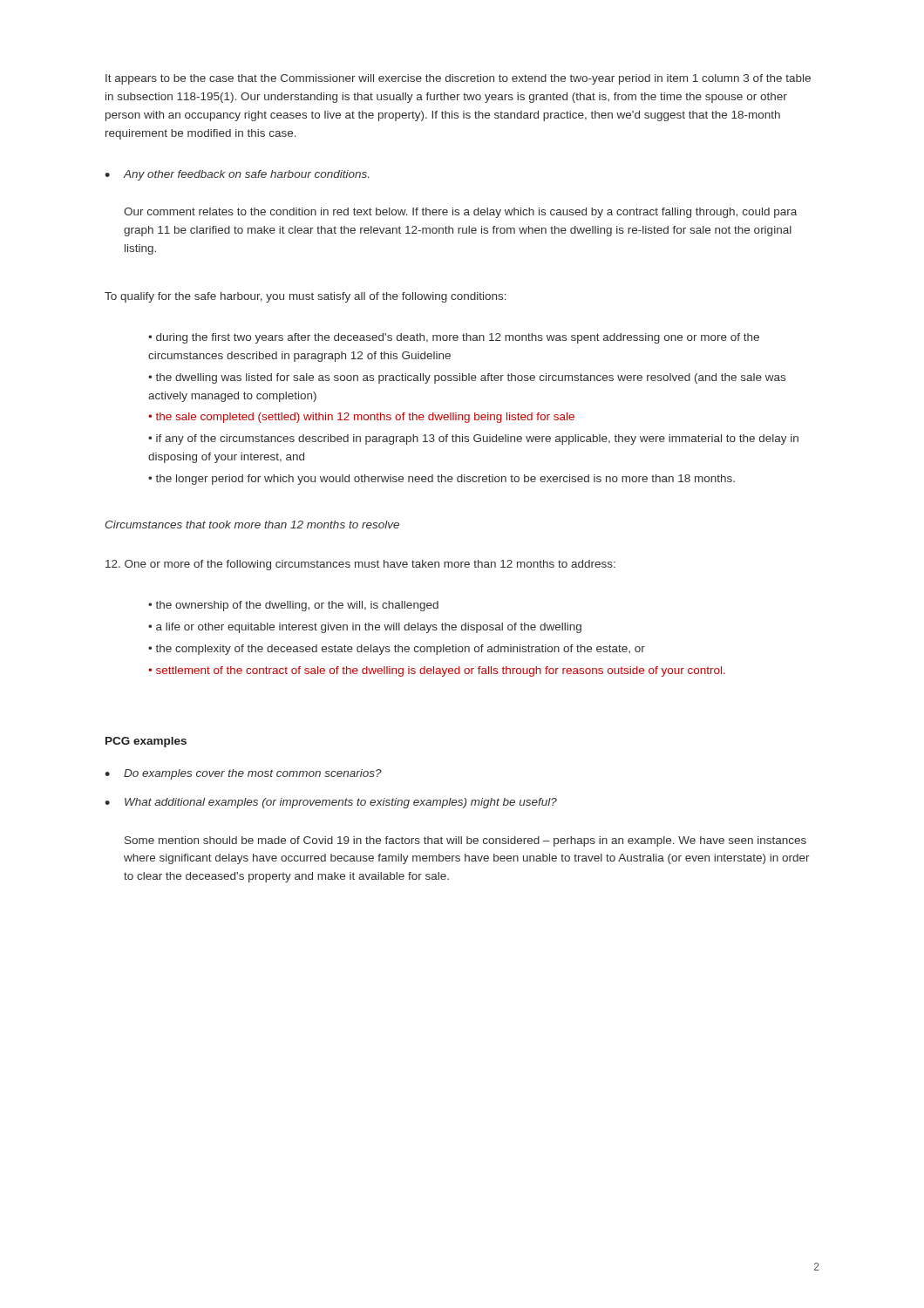Find the block on this page that starts "• Do examples"

243,774
